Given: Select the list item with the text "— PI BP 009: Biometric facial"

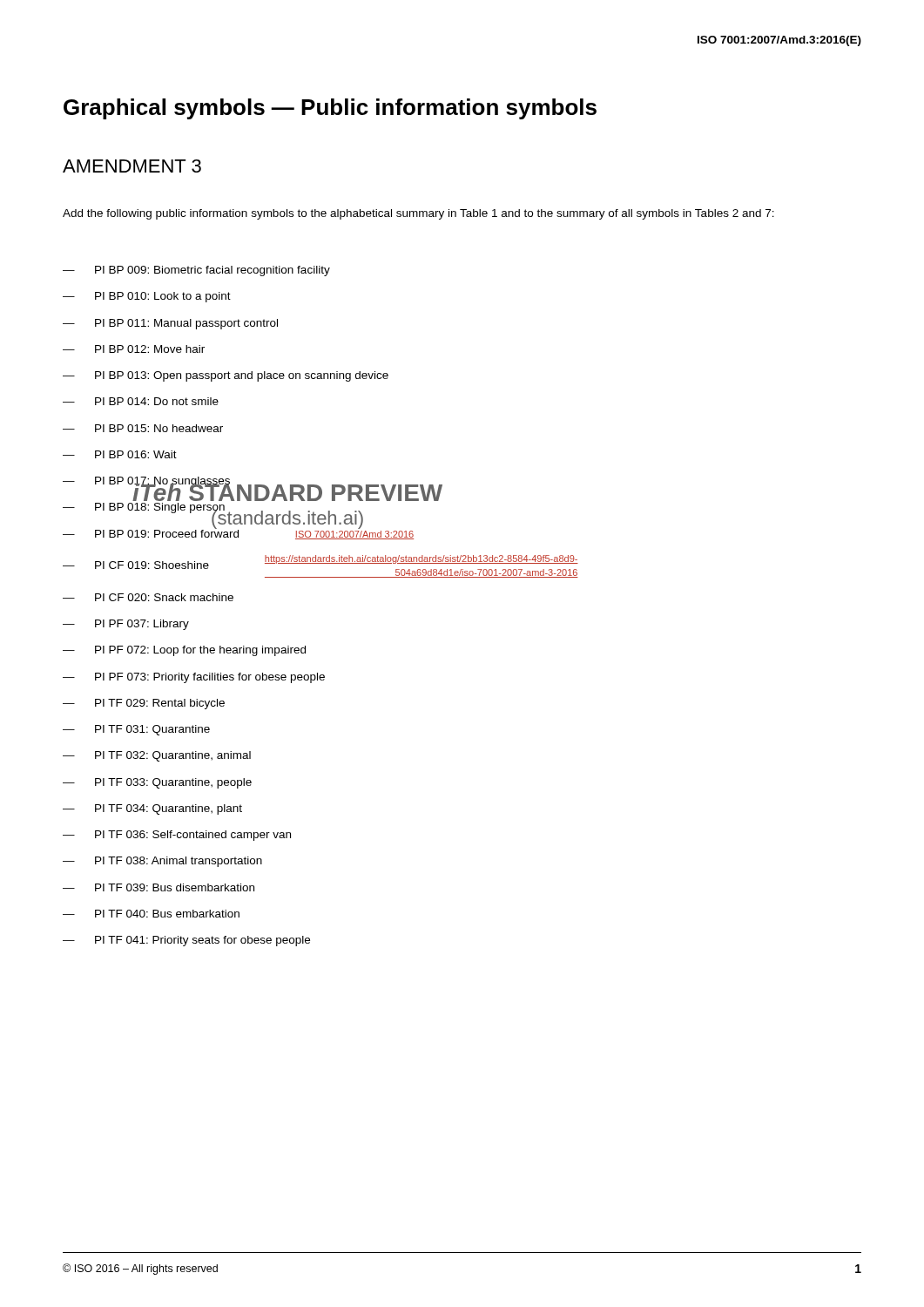Looking at the screenshot, I should click(x=196, y=271).
